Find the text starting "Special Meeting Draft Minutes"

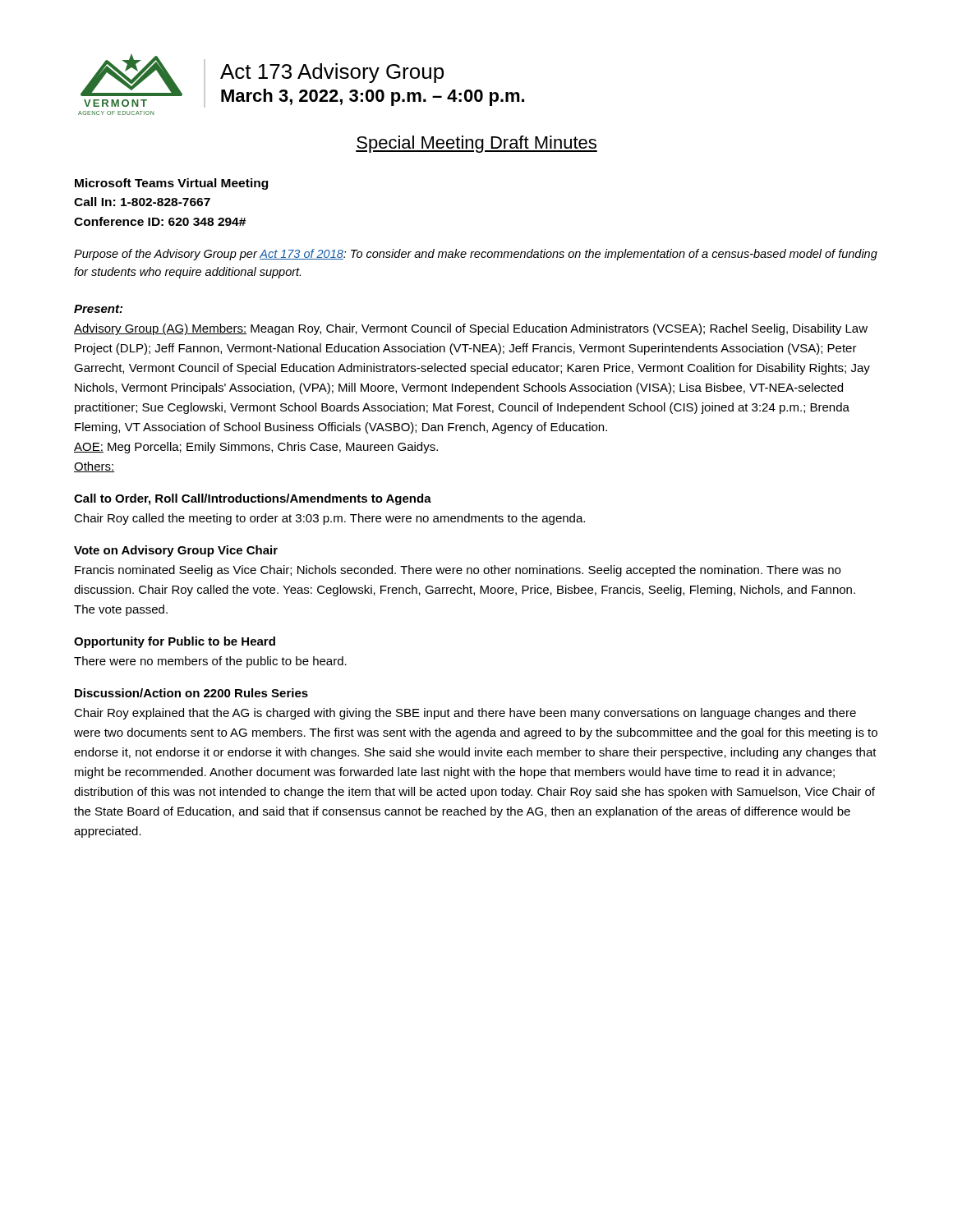(x=476, y=142)
